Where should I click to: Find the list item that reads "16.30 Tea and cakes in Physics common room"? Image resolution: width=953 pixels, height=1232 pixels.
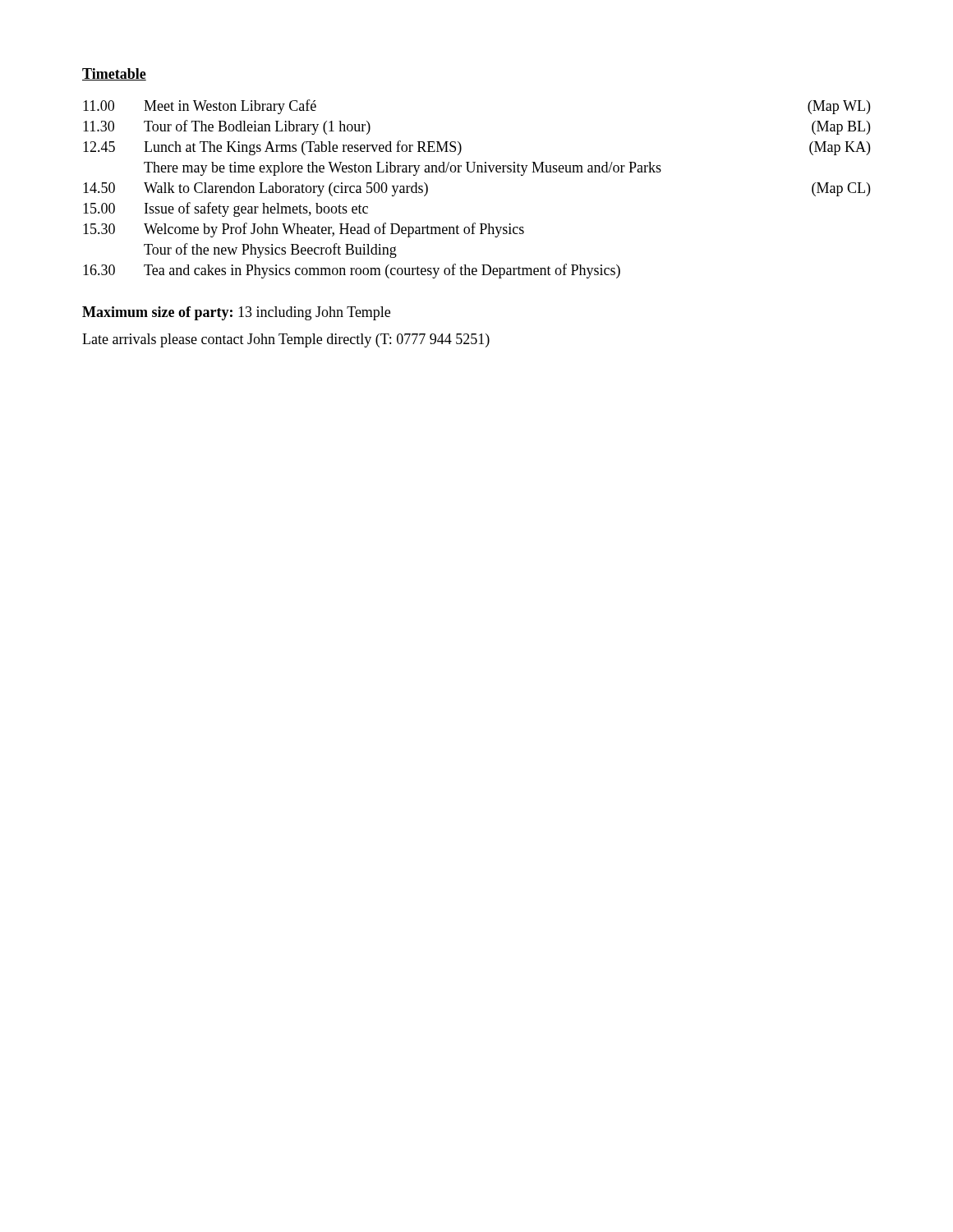[x=476, y=271]
